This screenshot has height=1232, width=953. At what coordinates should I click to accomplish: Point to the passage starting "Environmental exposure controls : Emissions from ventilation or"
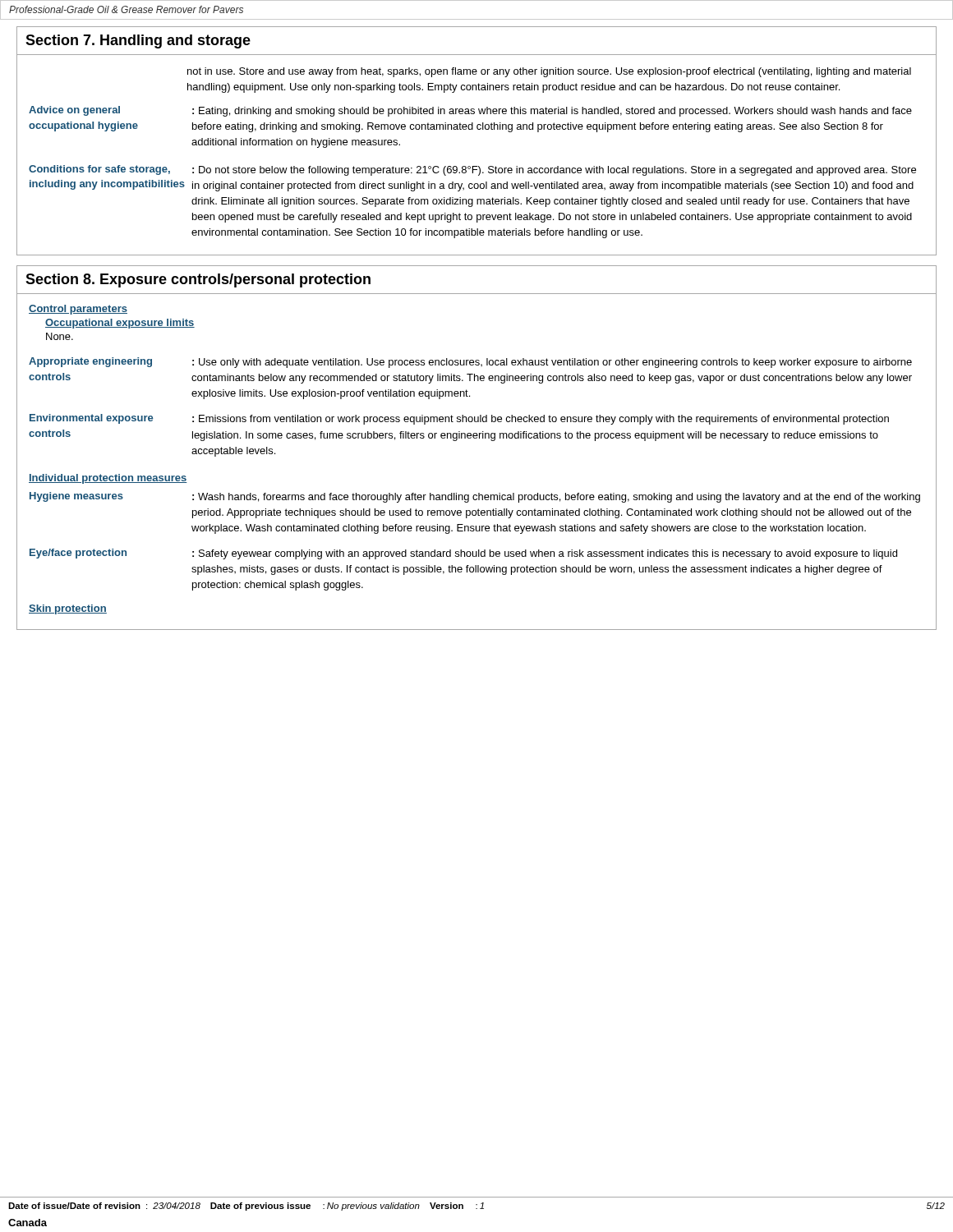pyautogui.click(x=476, y=435)
